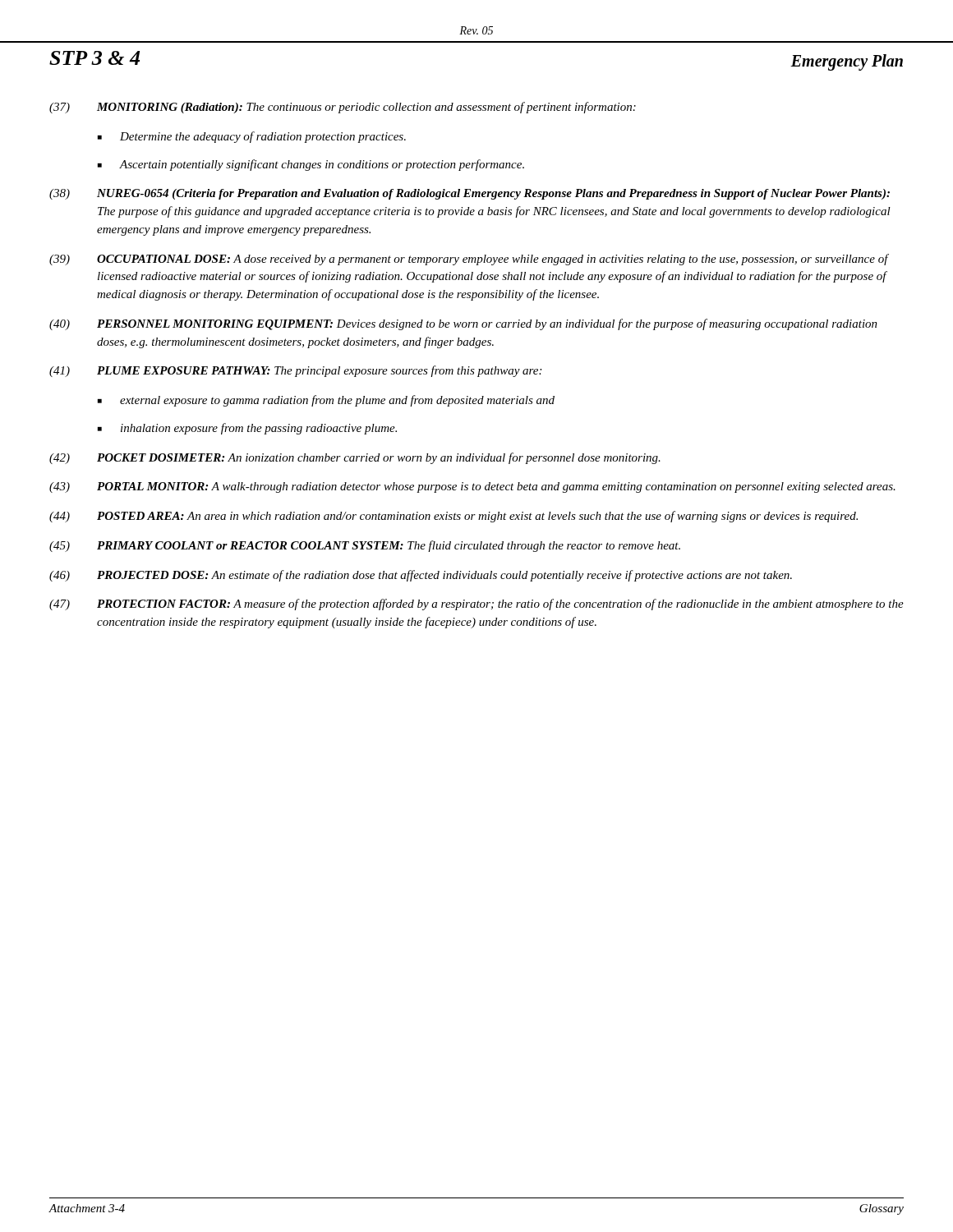Find the list item containing "(46) PROJECTED DOSE: An estimate of the radiation"
This screenshot has width=953, height=1232.
[476, 575]
